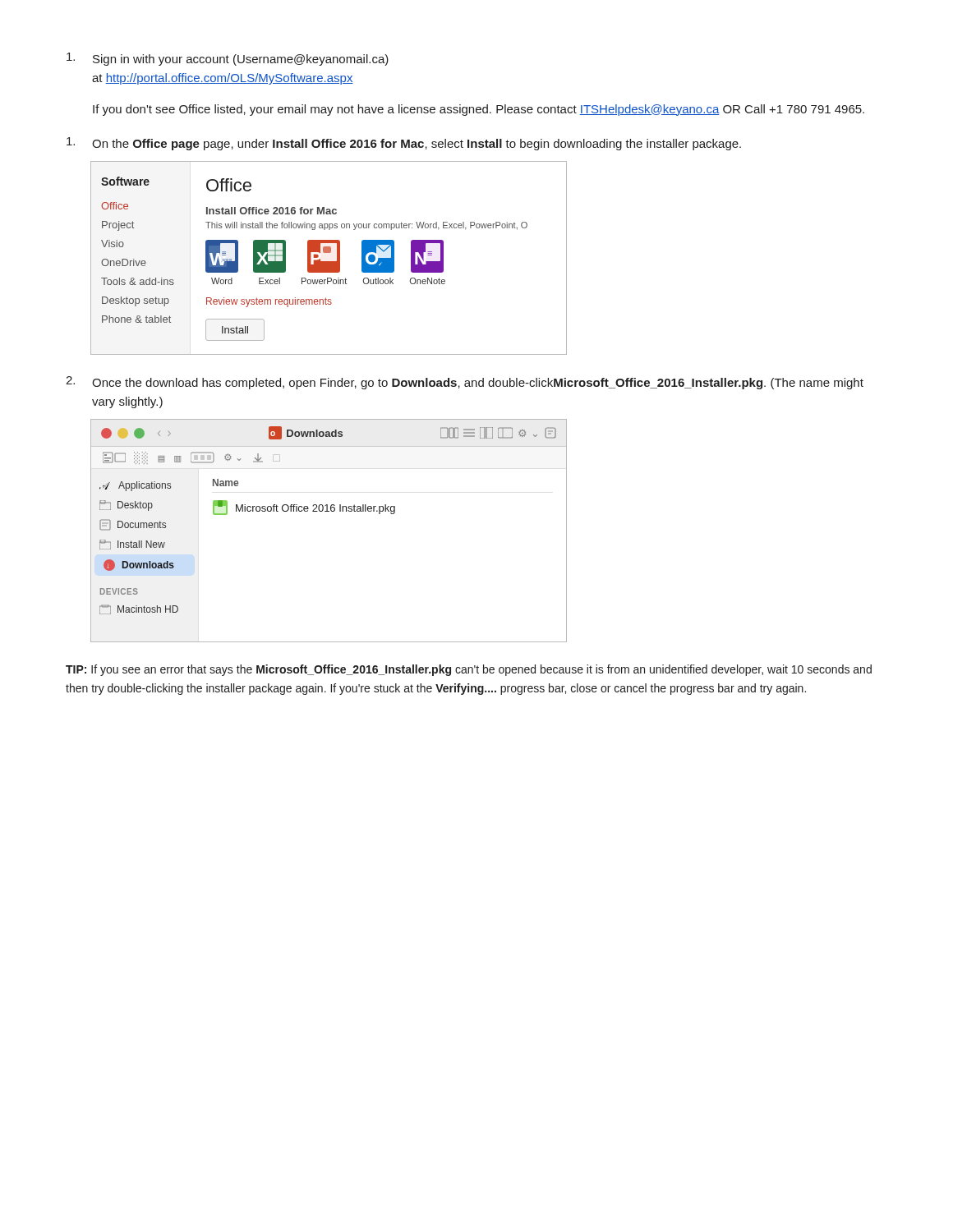Click the passage that begins "2. Once the download has completed, open"

(x=476, y=392)
